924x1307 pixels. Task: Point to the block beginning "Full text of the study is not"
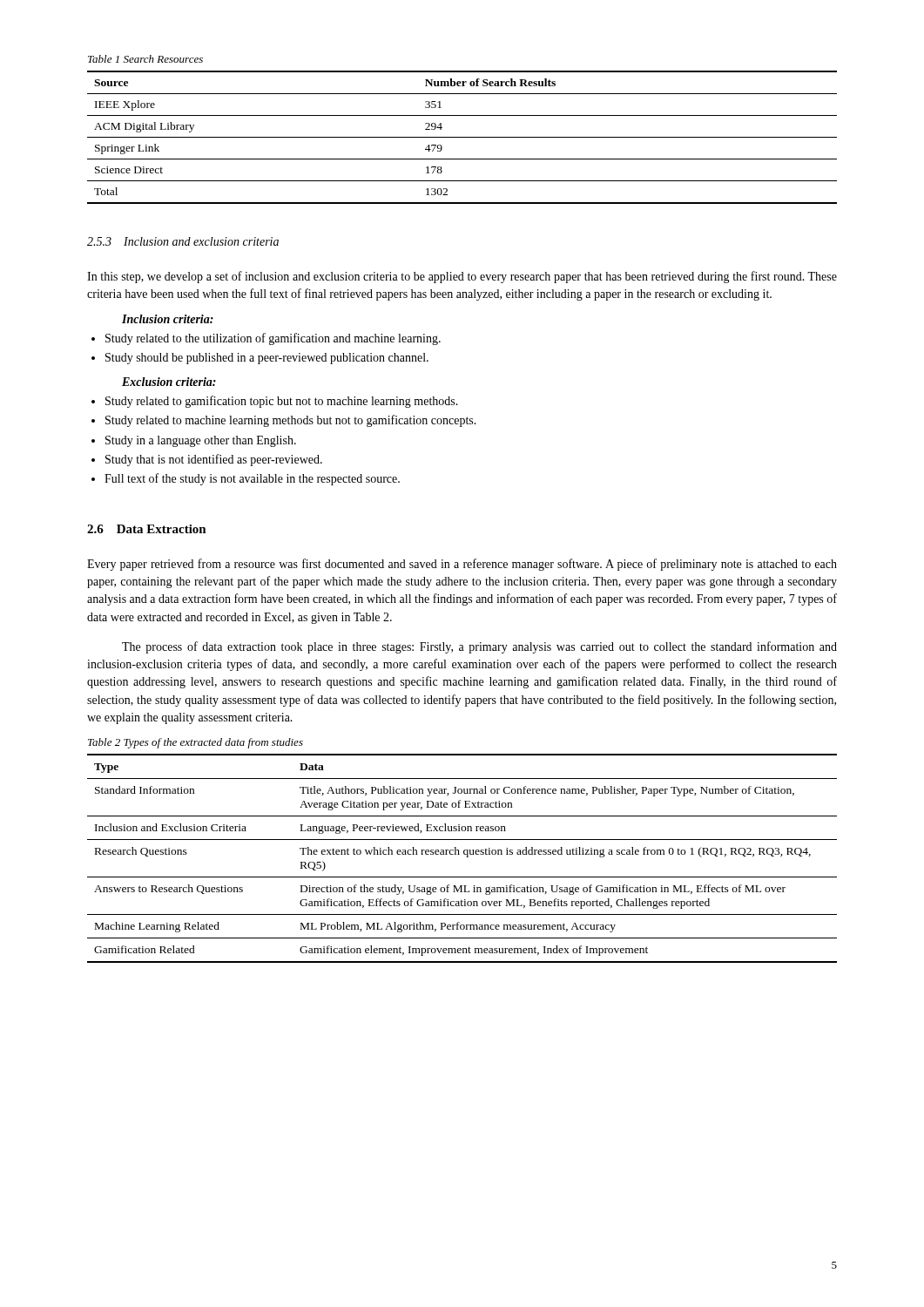pyautogui.click(x=252, y=479)
